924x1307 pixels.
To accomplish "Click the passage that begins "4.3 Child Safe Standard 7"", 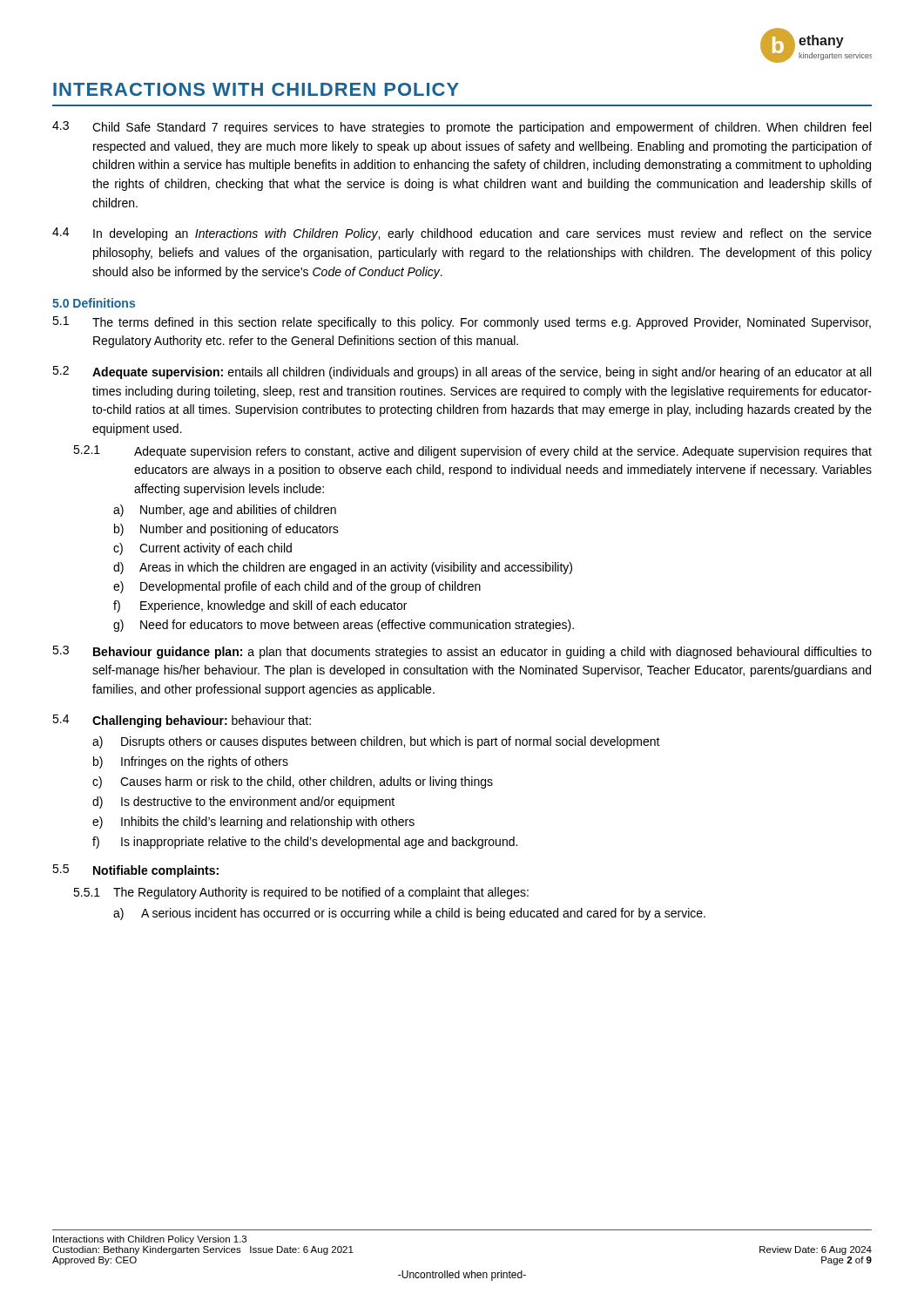I will point(462,166).
